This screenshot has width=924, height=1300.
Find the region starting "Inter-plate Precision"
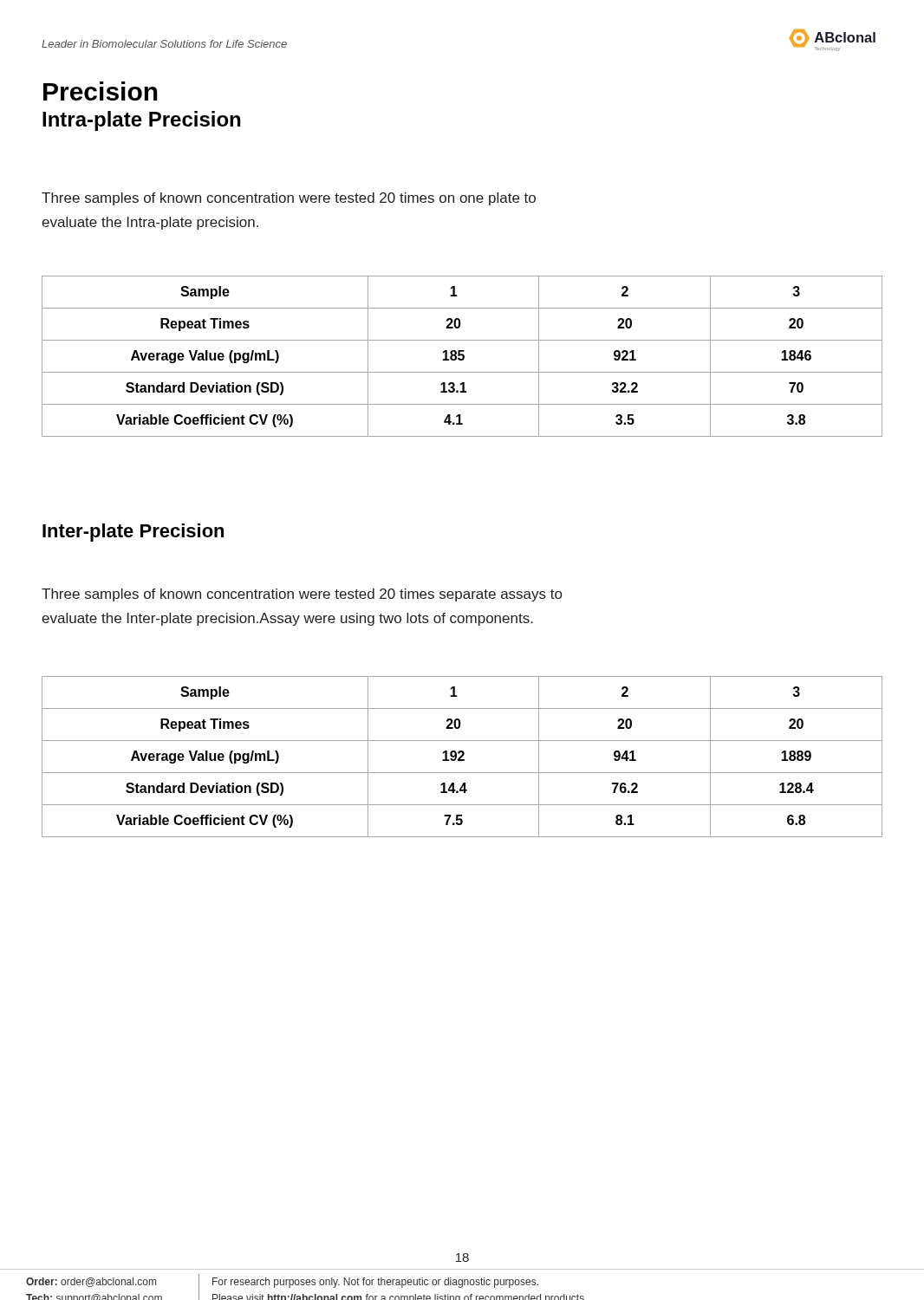(x=133, y=531)
